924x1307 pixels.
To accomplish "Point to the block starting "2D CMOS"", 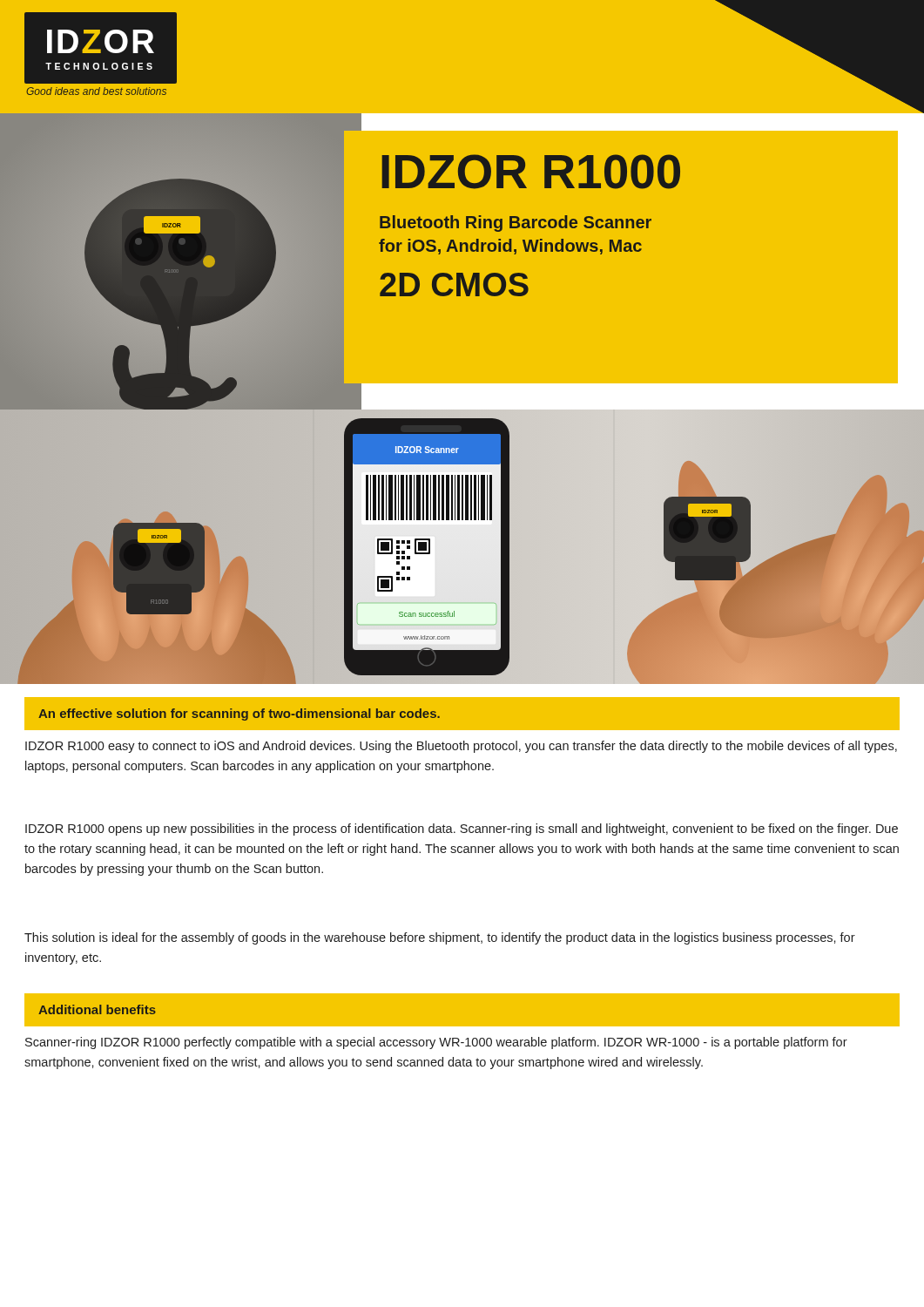I will (x=454, y=285).
